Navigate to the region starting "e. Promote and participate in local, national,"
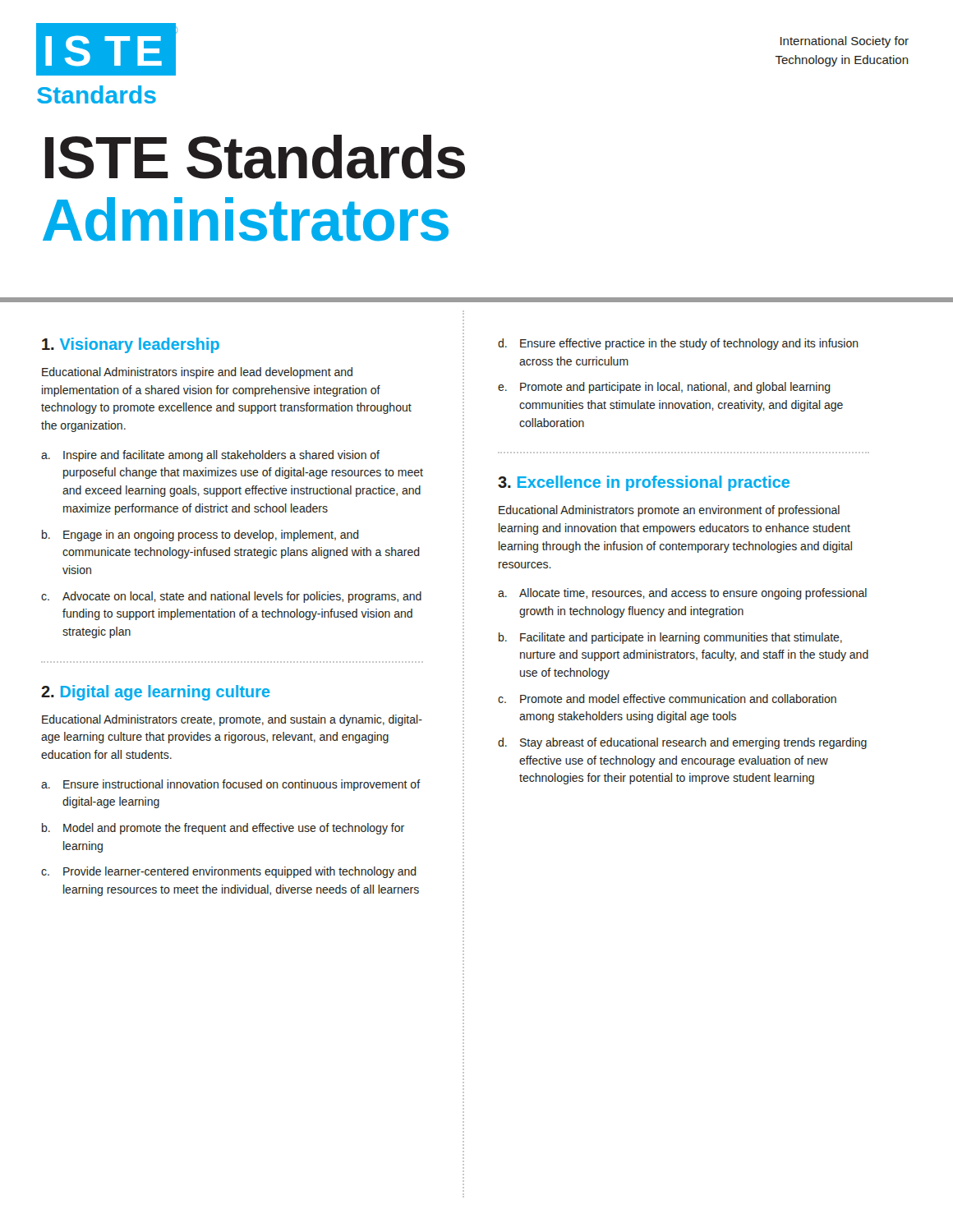 coord(684,406)
